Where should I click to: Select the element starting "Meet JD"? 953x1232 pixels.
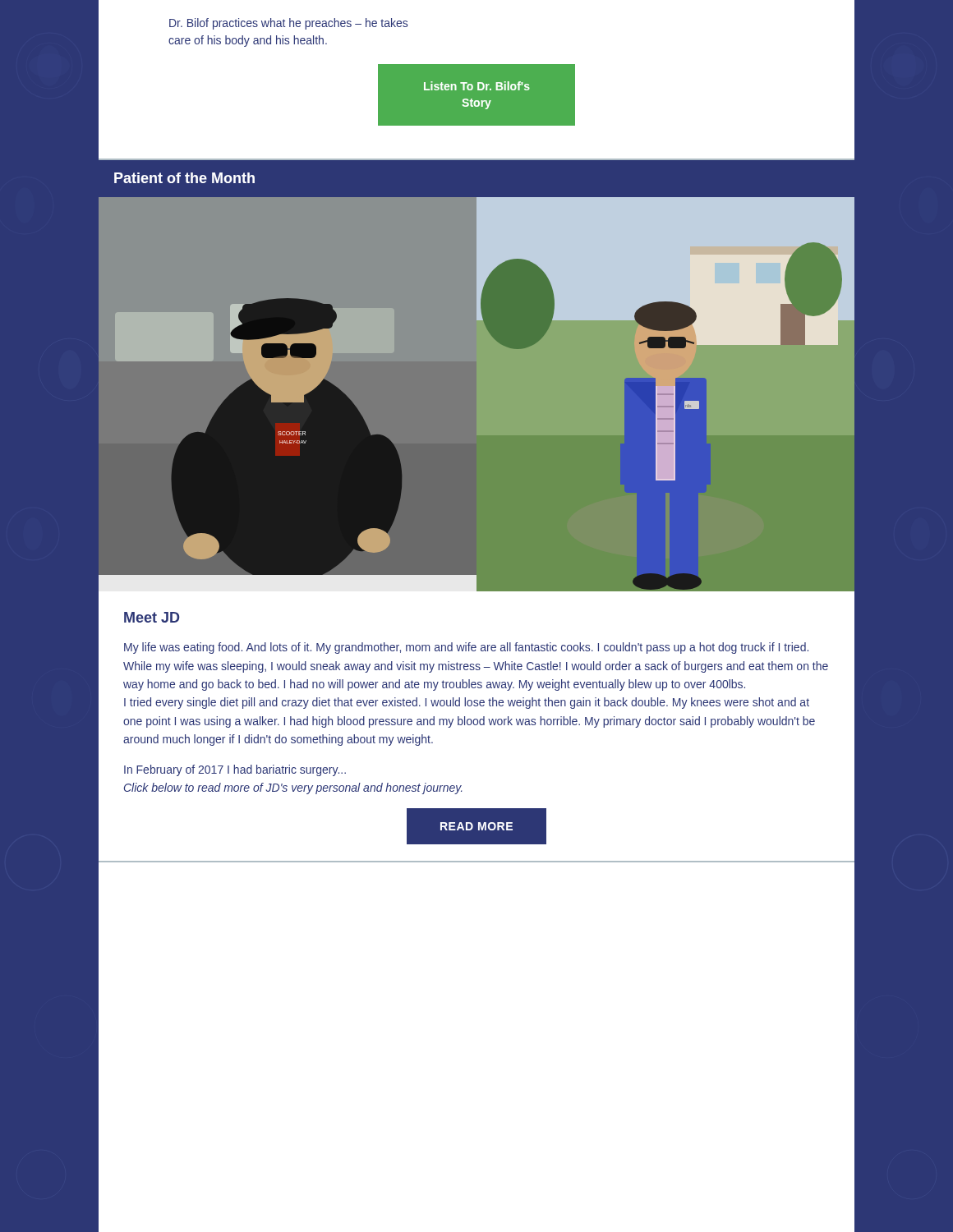click(x=152, y=618)
